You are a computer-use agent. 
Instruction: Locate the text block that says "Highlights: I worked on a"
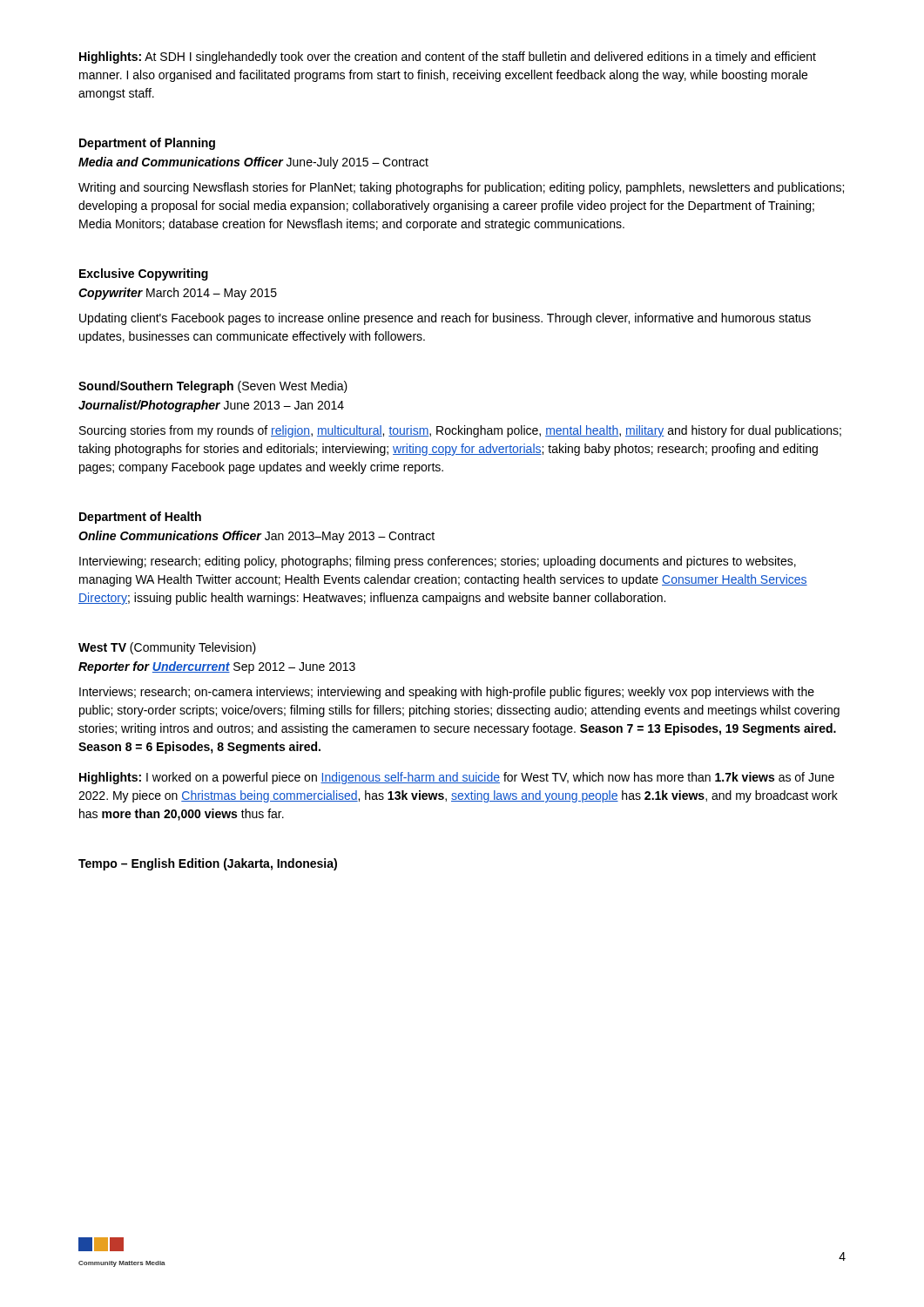(462, 796)
